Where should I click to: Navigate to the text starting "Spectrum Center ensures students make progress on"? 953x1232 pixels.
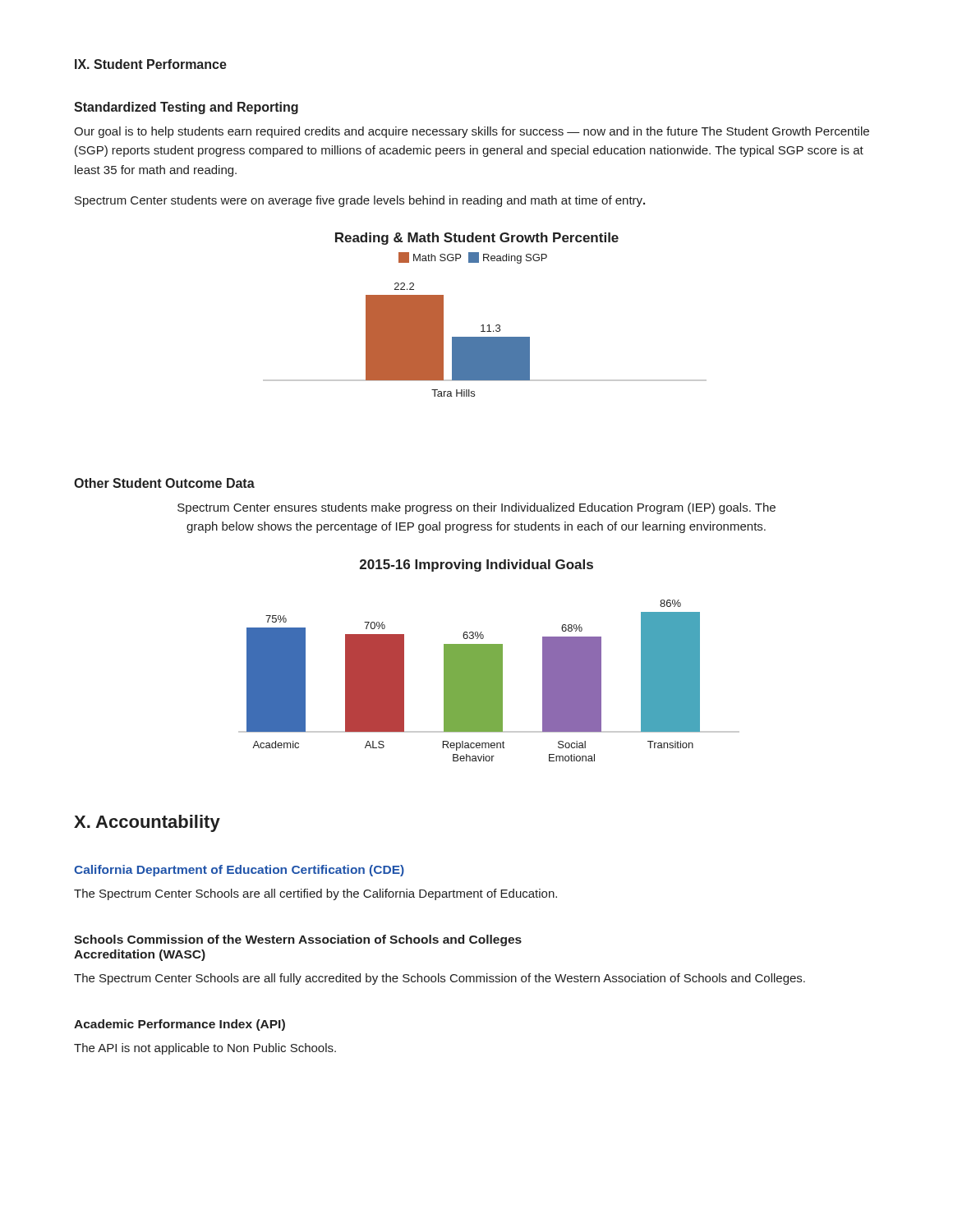(x=476, y=517)
